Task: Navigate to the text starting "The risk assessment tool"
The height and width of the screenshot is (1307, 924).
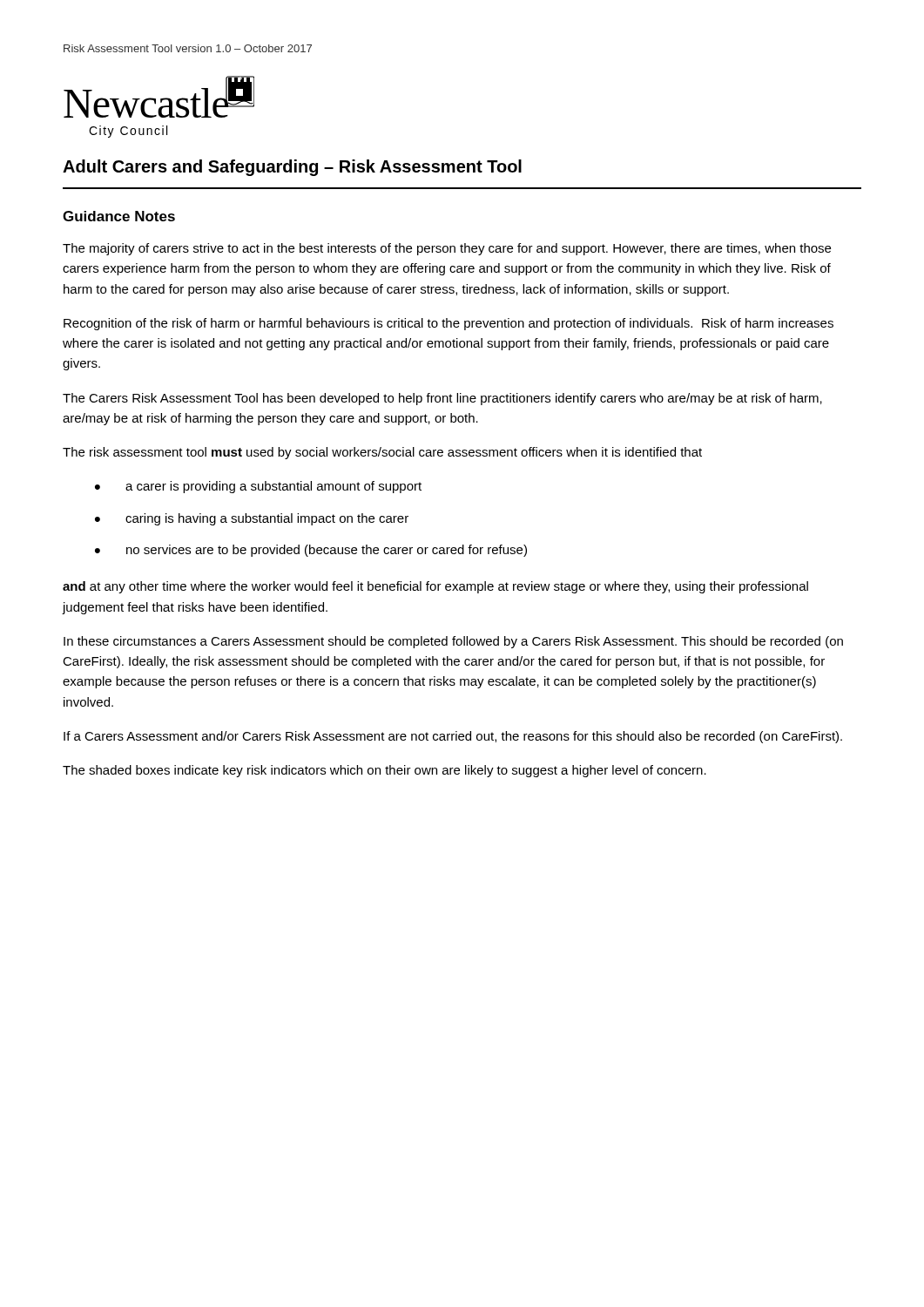Action: [382, 452]
